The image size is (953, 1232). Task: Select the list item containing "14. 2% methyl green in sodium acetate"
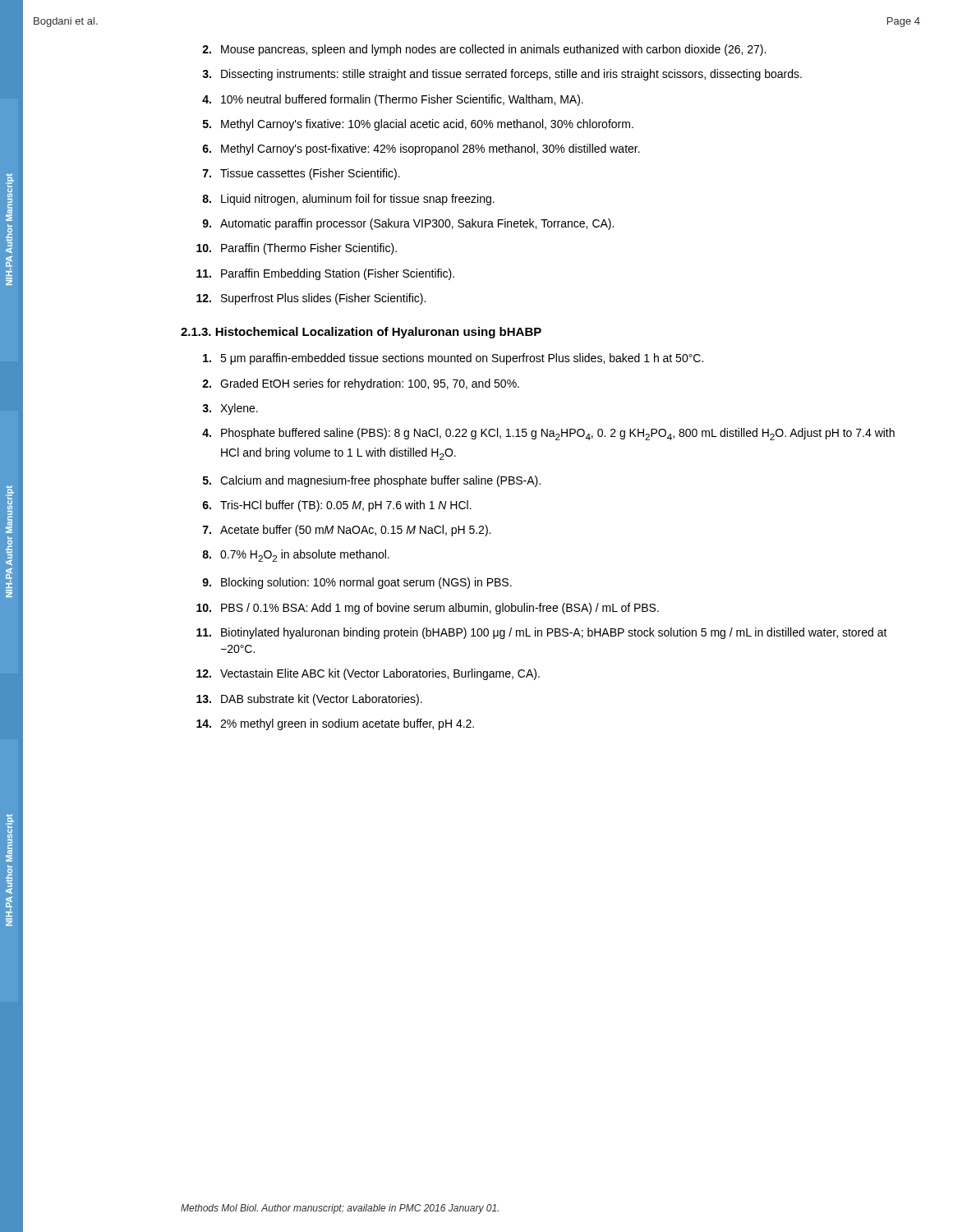(335, 724)
